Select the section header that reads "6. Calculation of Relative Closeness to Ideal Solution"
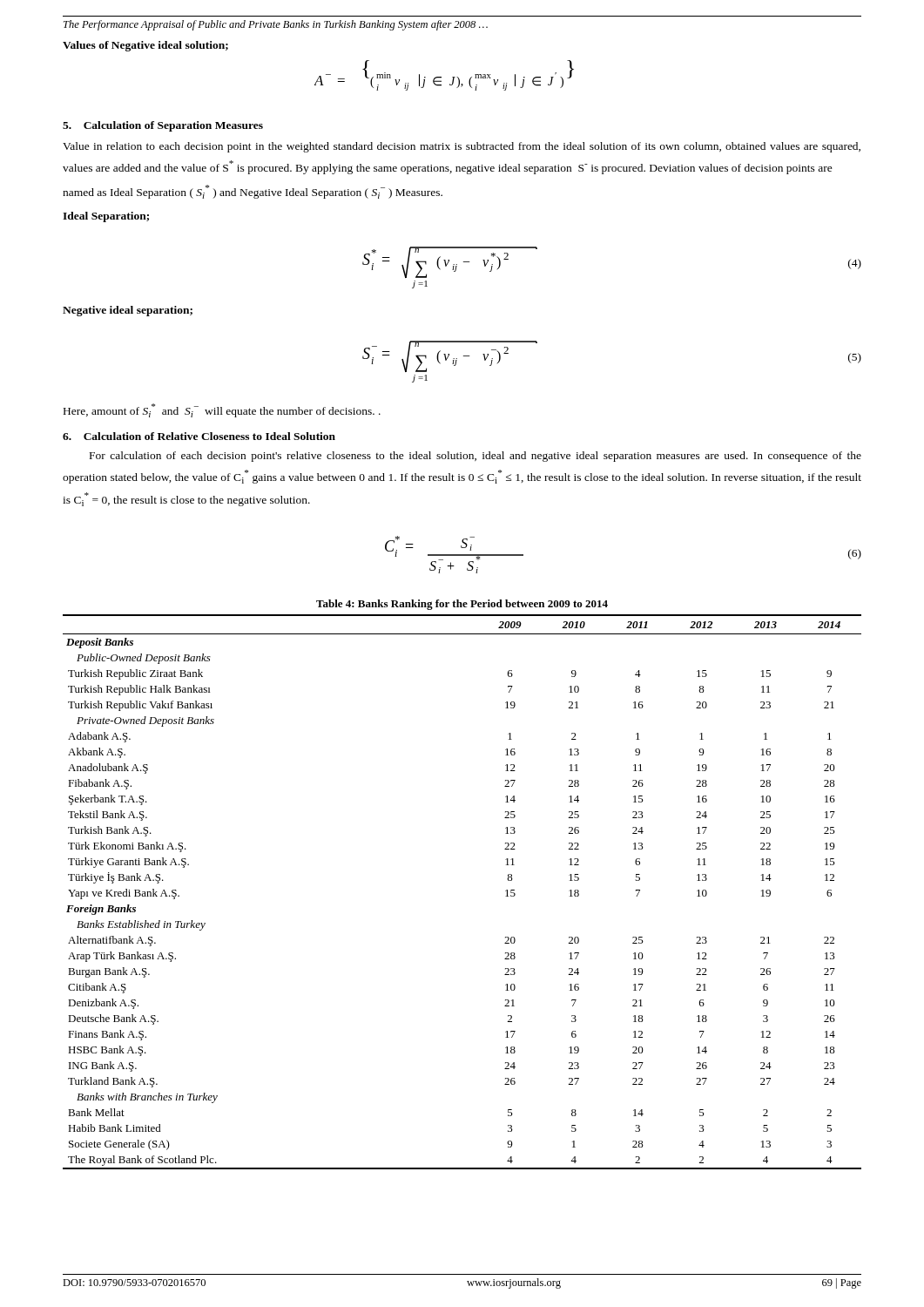Image resolution: width=924 pixels, height=1307 pixels. point(199,436)
